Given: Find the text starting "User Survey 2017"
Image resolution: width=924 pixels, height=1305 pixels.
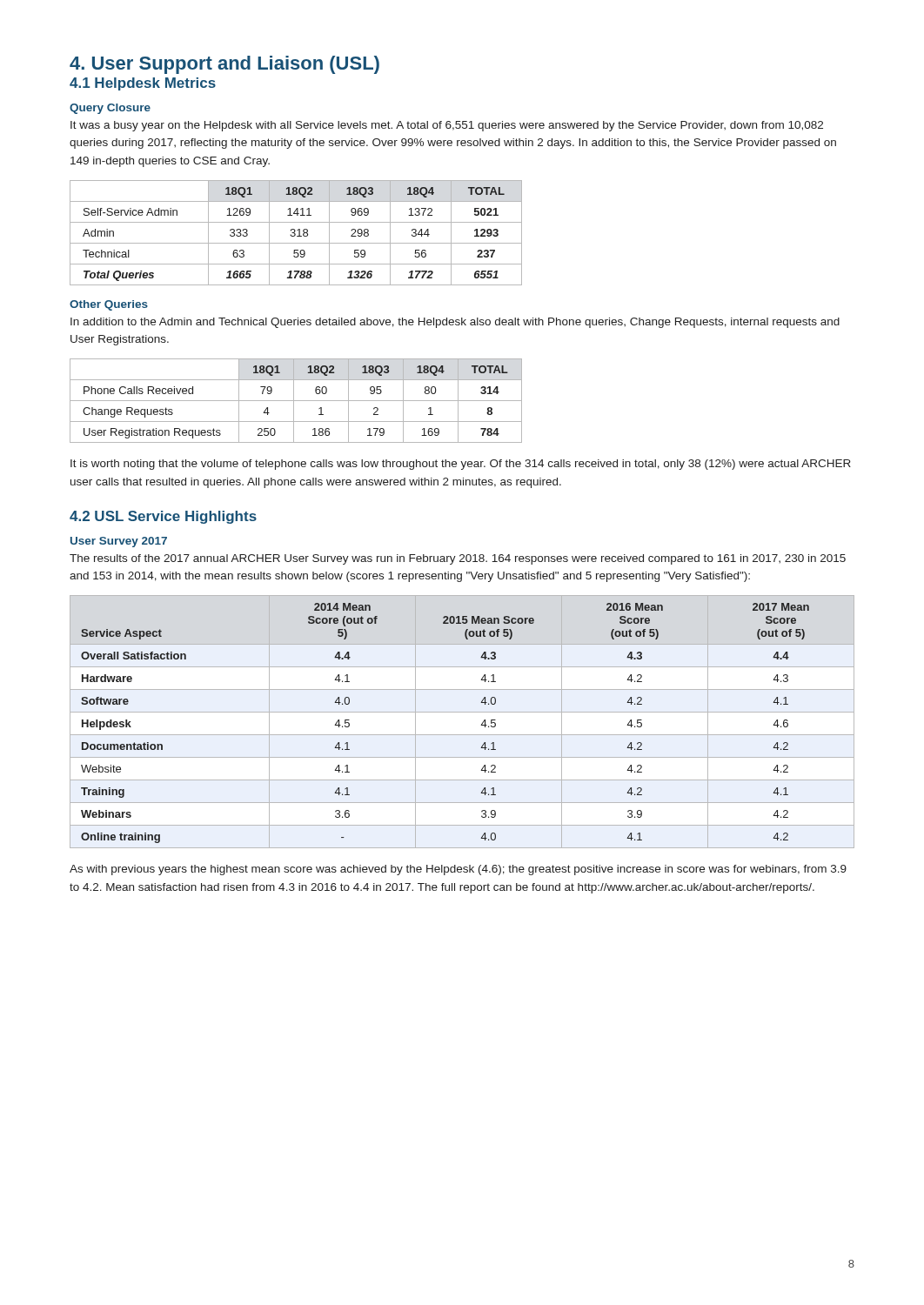Looking at the screenshot, I should click(119, 541).
